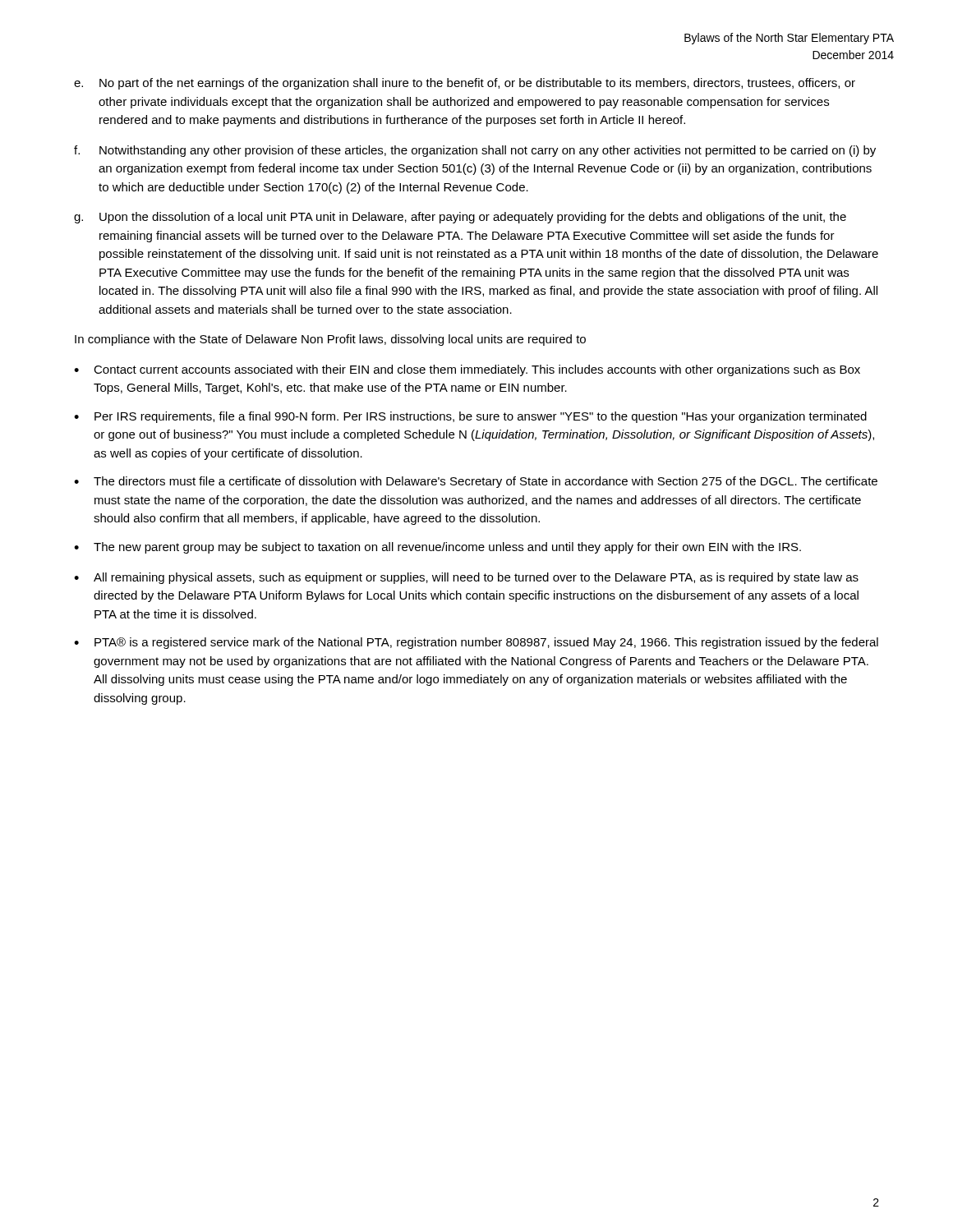Locate the list item with the text "• Per IRS requirements, file a final 990-N"

476,435
